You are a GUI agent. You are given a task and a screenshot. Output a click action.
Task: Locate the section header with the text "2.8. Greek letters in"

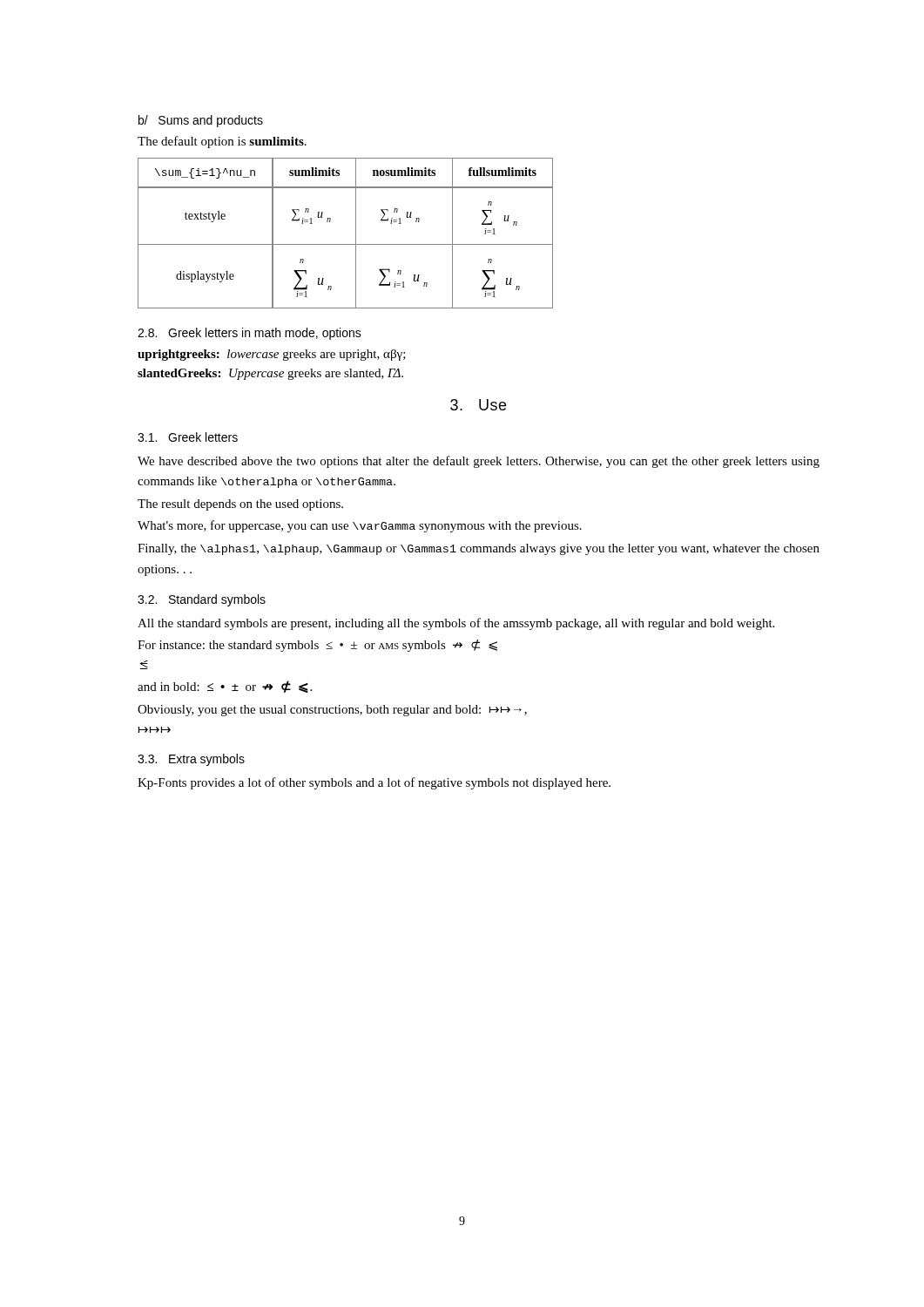click(x=249, y=333)
